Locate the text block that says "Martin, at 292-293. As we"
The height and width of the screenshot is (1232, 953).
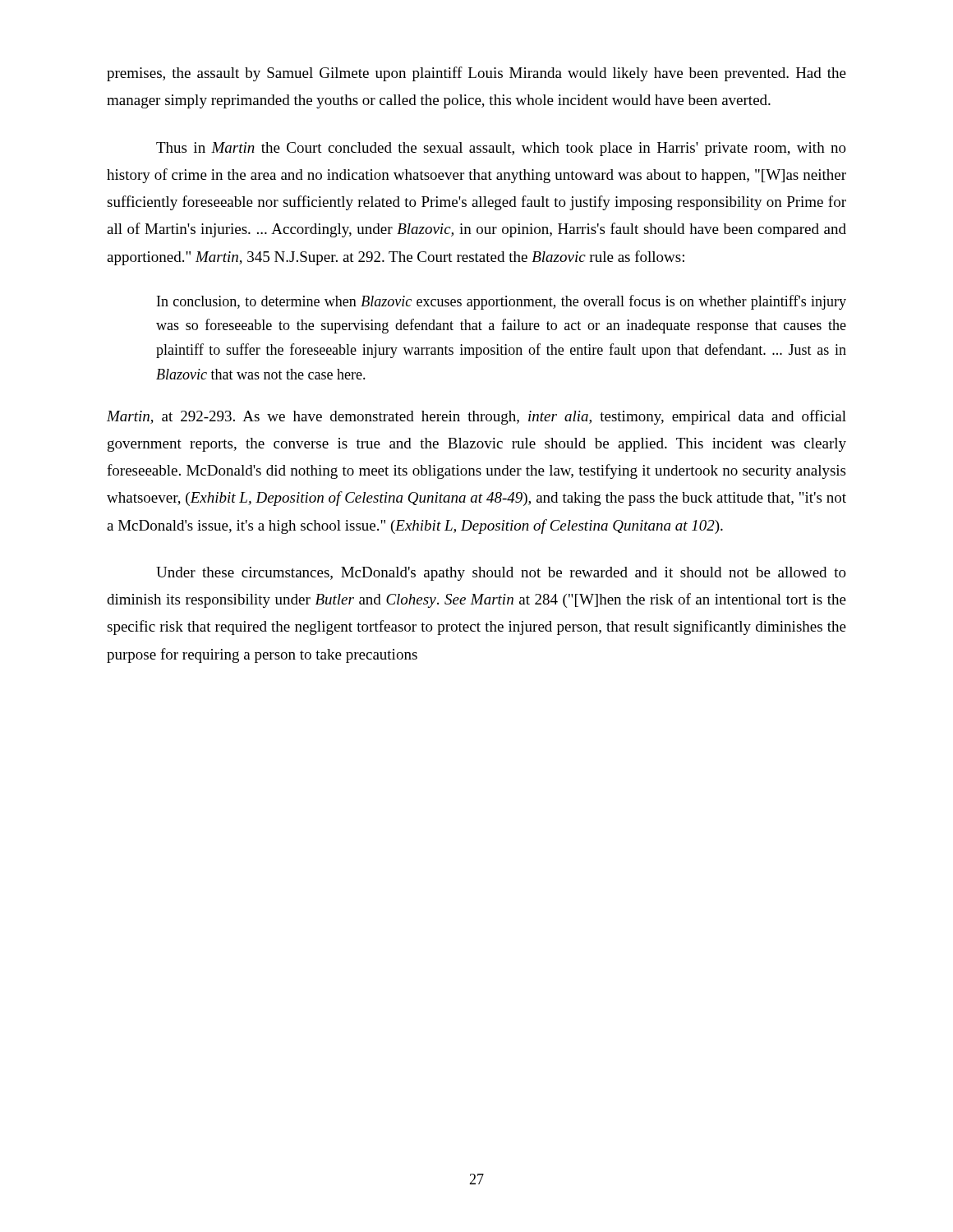[x=476, y=470]
